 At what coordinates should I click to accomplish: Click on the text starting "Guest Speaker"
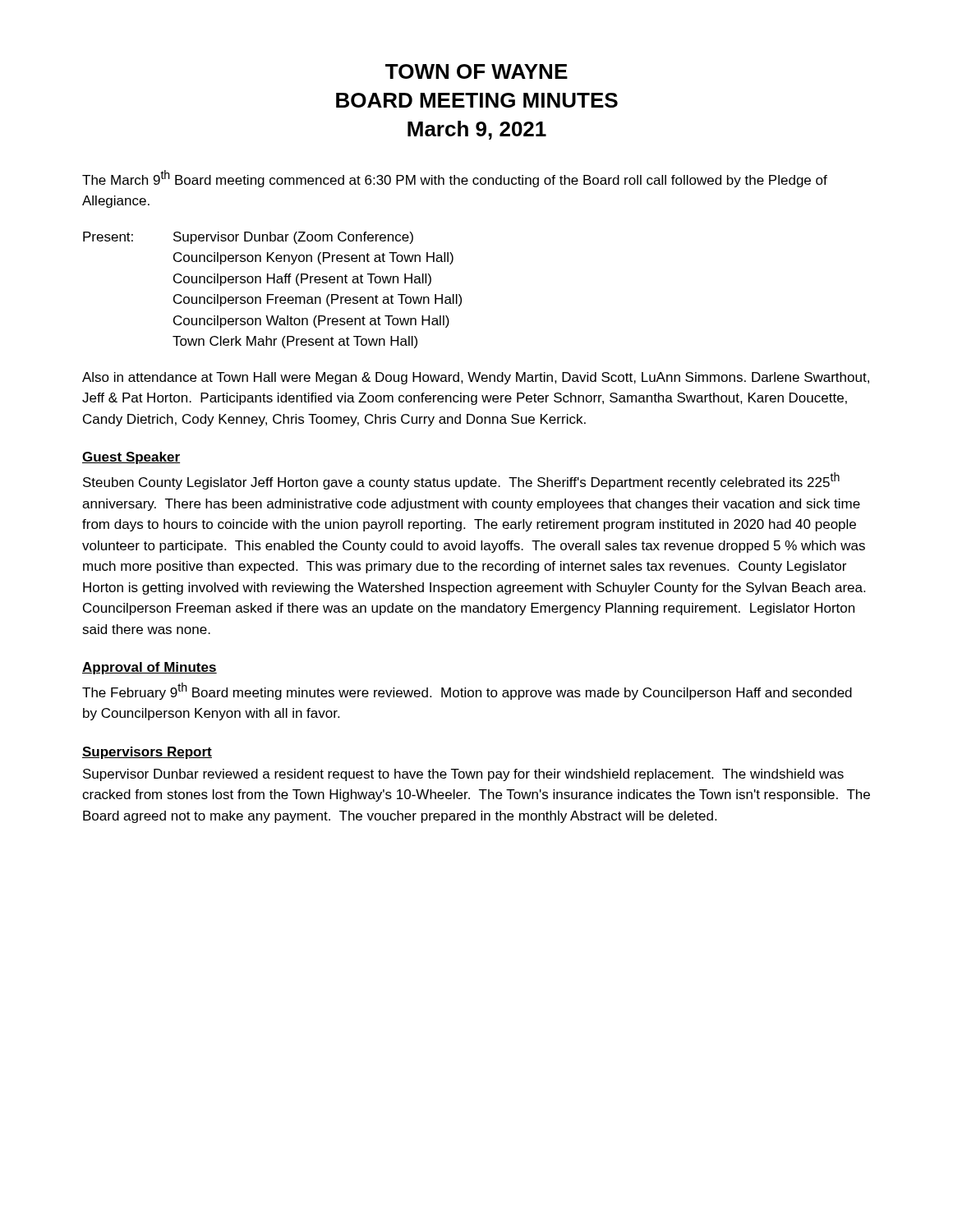131,457
